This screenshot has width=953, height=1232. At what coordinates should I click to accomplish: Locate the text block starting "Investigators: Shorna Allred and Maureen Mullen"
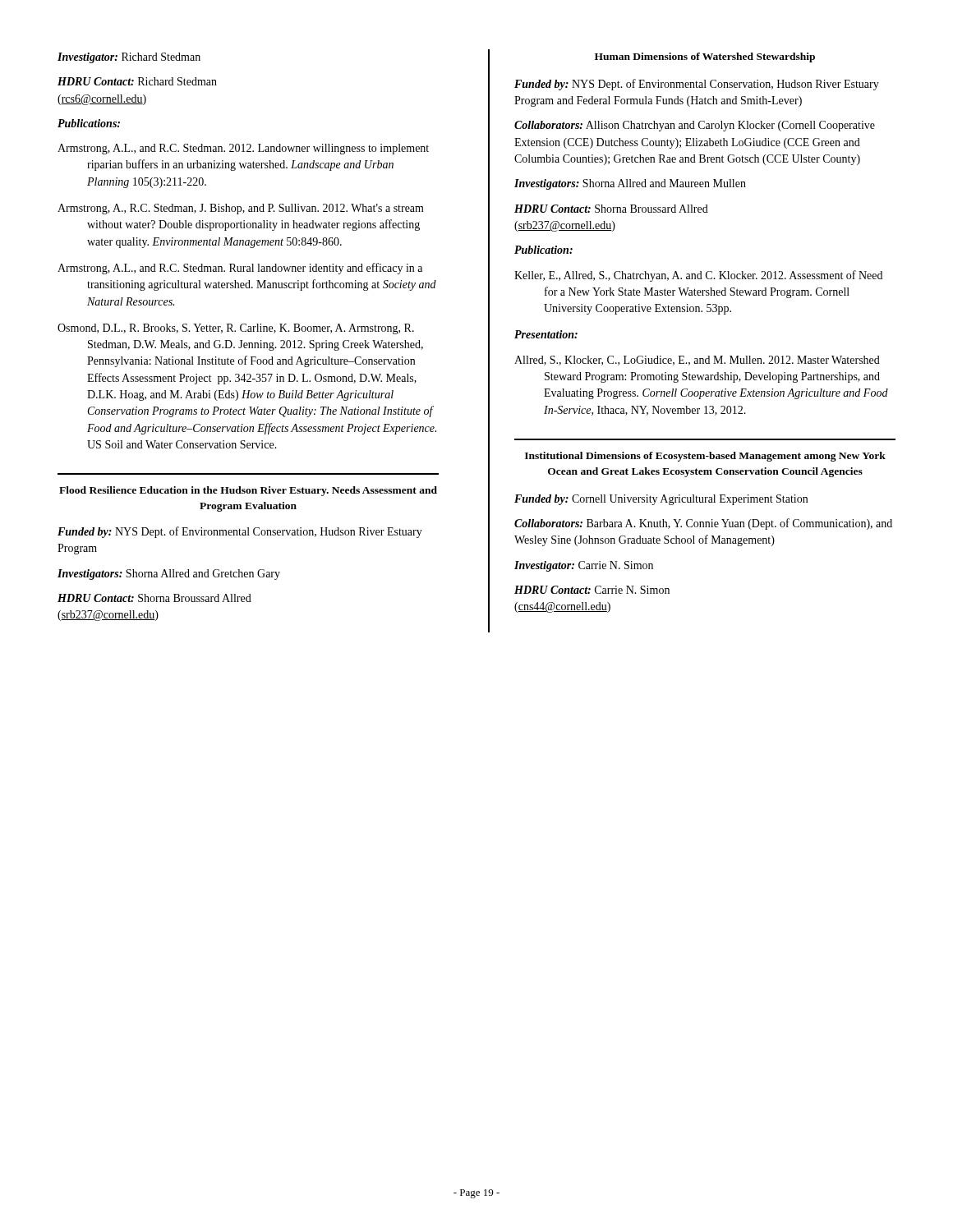click(x=705, y=184)
